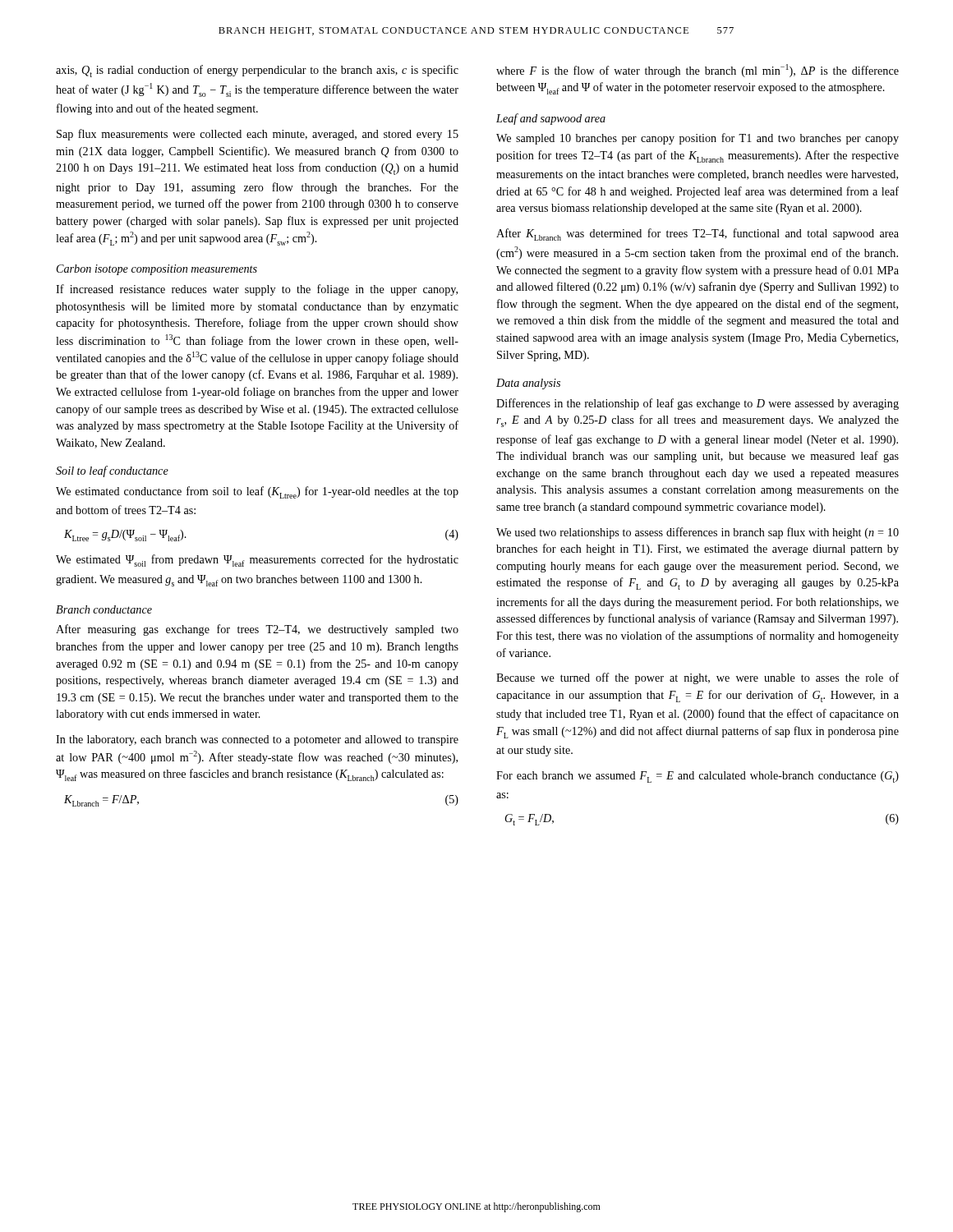Navigate to the block starting "Because we turned off the power"
The width and height of the screenshot is (953, 1232).
click(698, 714)
